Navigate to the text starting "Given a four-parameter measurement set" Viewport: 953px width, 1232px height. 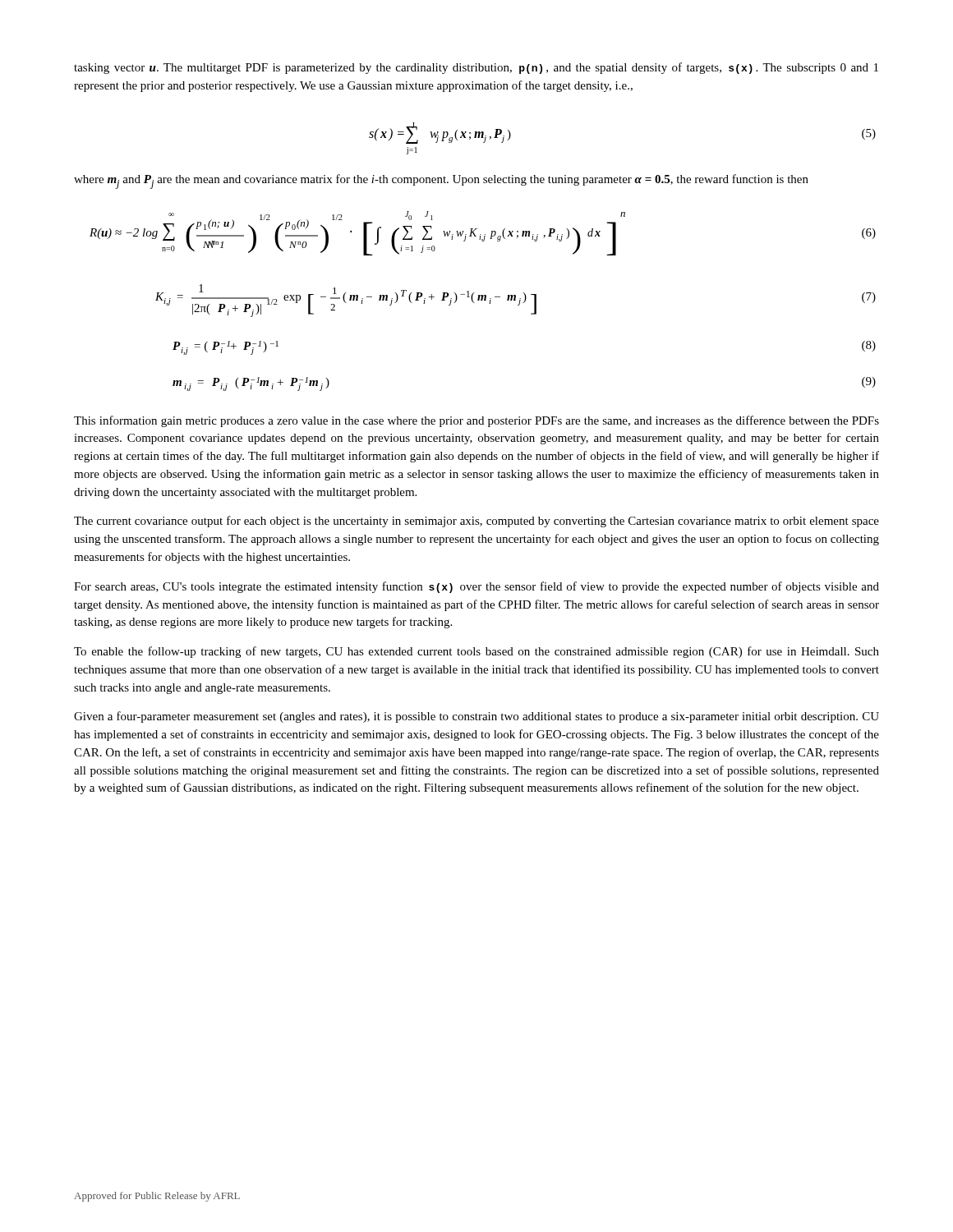pyautogui.click(x=476, y=752)
